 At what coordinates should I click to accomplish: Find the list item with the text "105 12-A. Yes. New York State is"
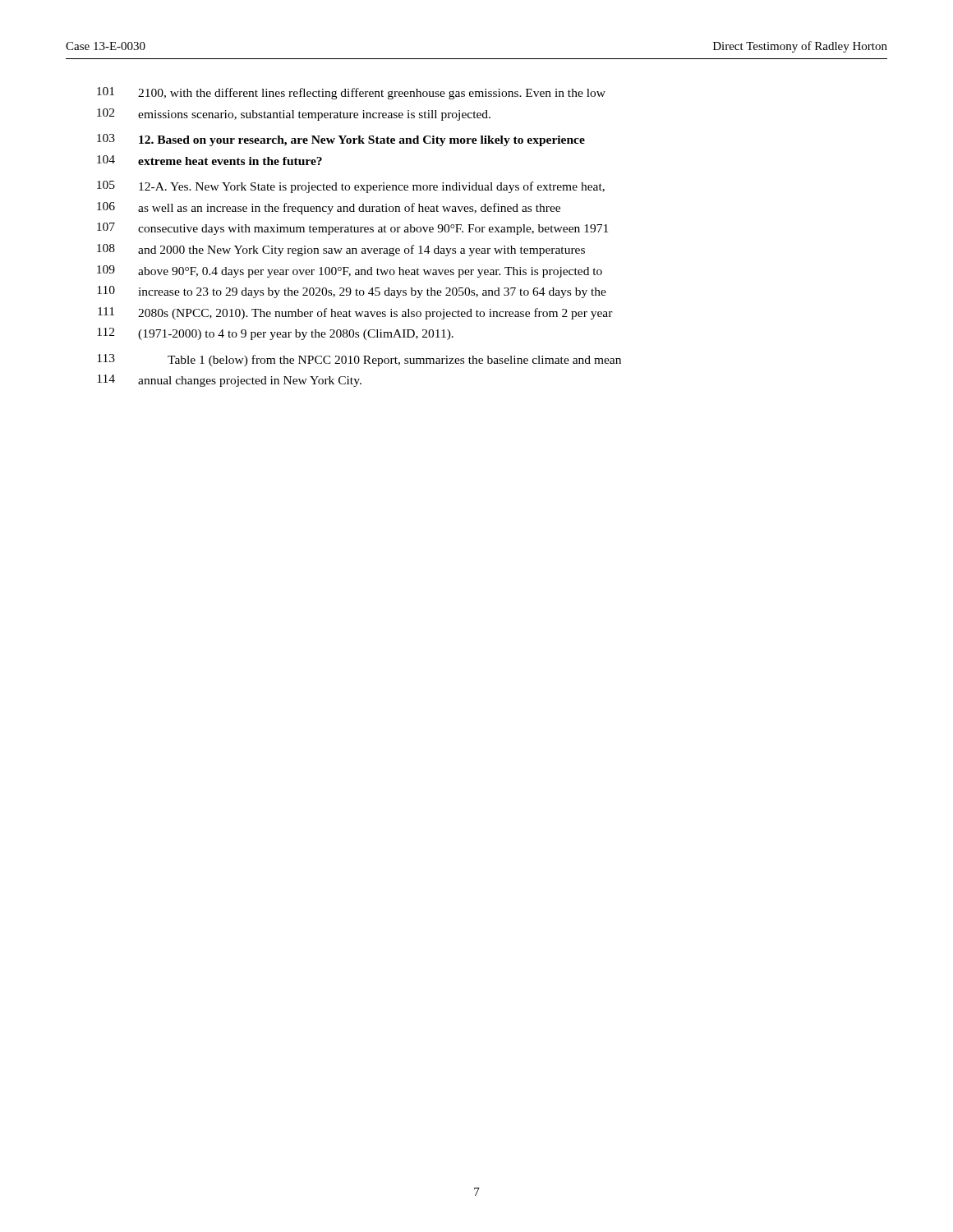point(476,186)
